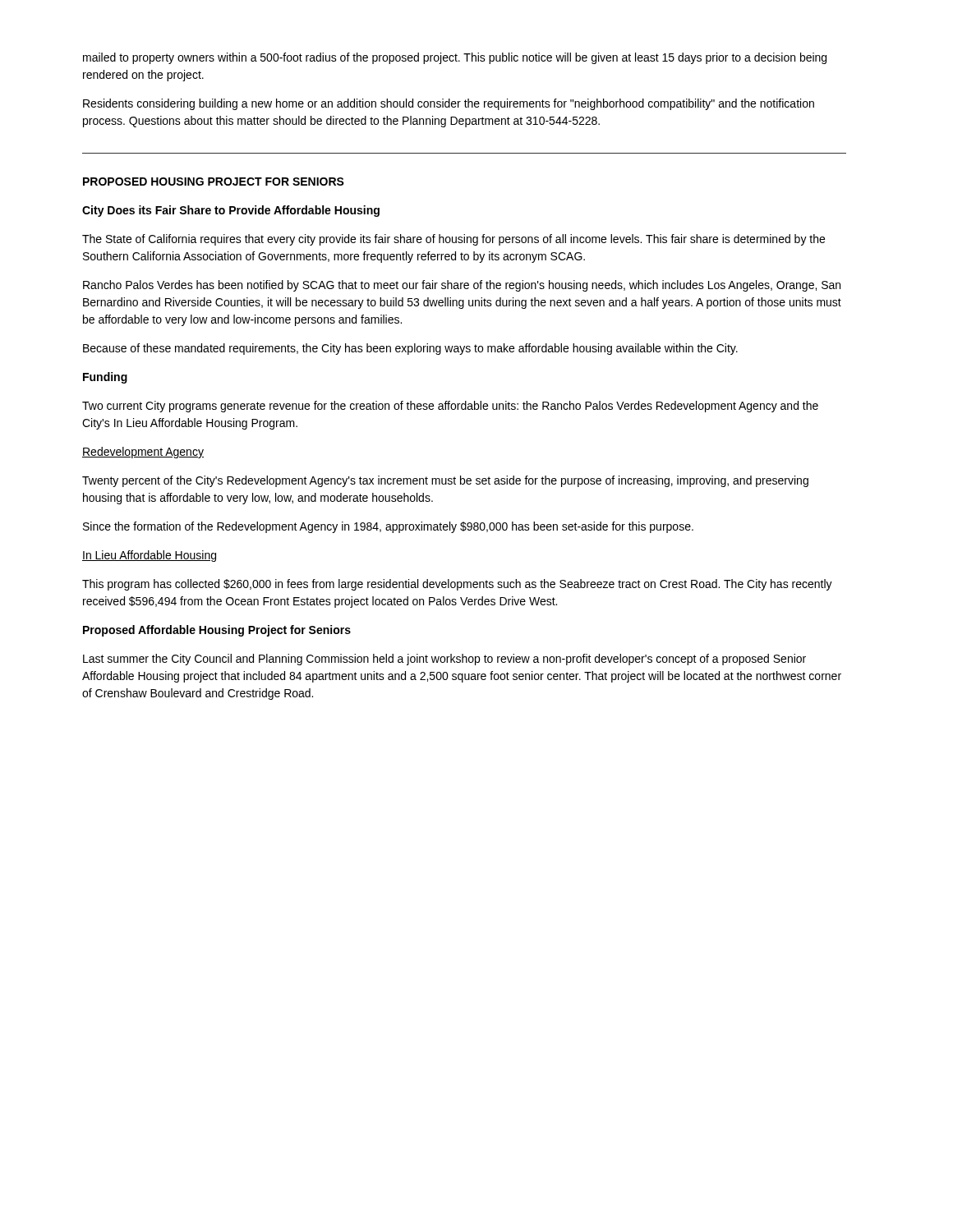The width and height of the screenshot is (953, 1232).
Task: Locate the section header that reads "Redevelopment Agency"
Action: tap(143, 453)
